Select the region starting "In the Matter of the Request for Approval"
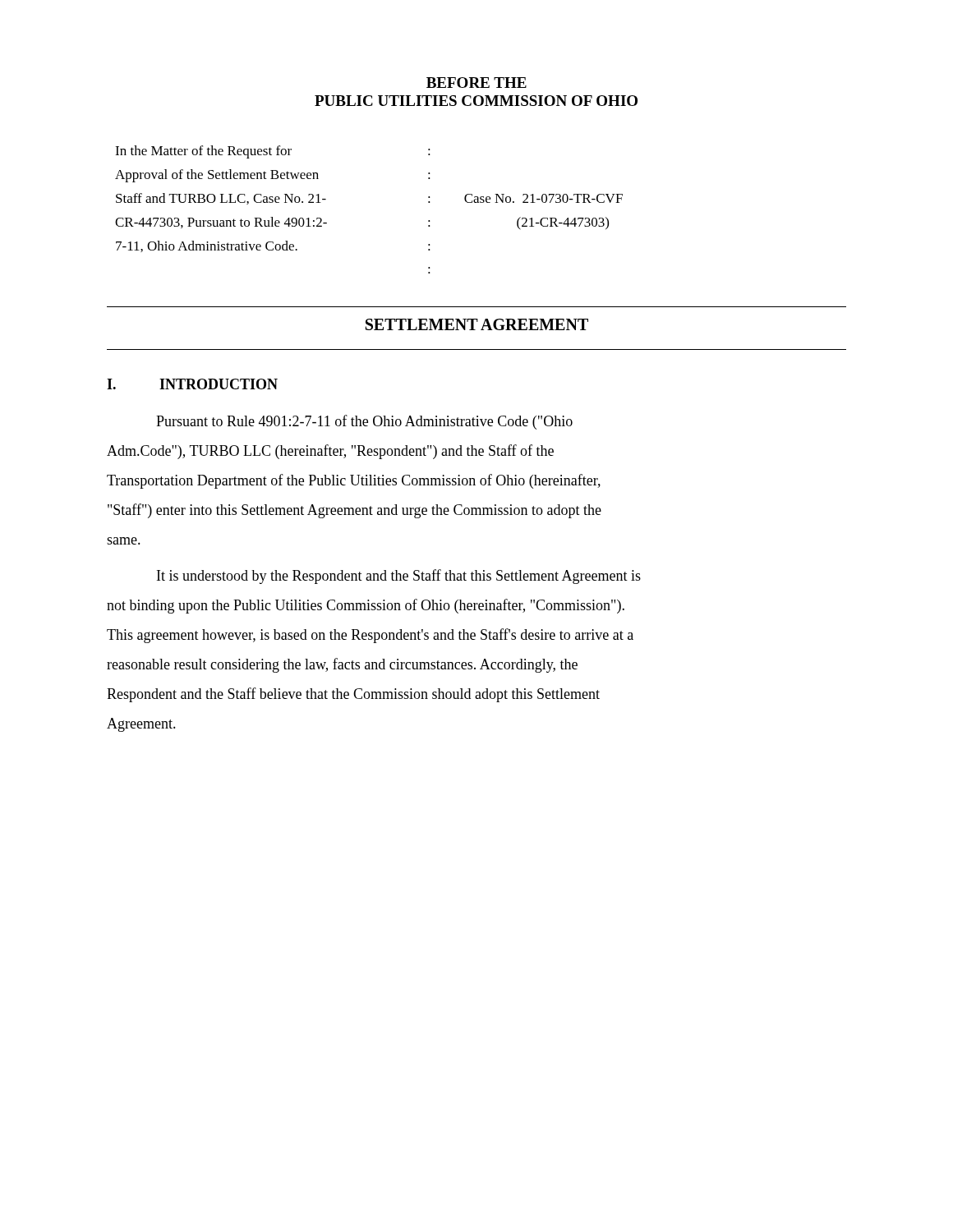This screenshot has height=1232, width=953. tap(481, 211)
